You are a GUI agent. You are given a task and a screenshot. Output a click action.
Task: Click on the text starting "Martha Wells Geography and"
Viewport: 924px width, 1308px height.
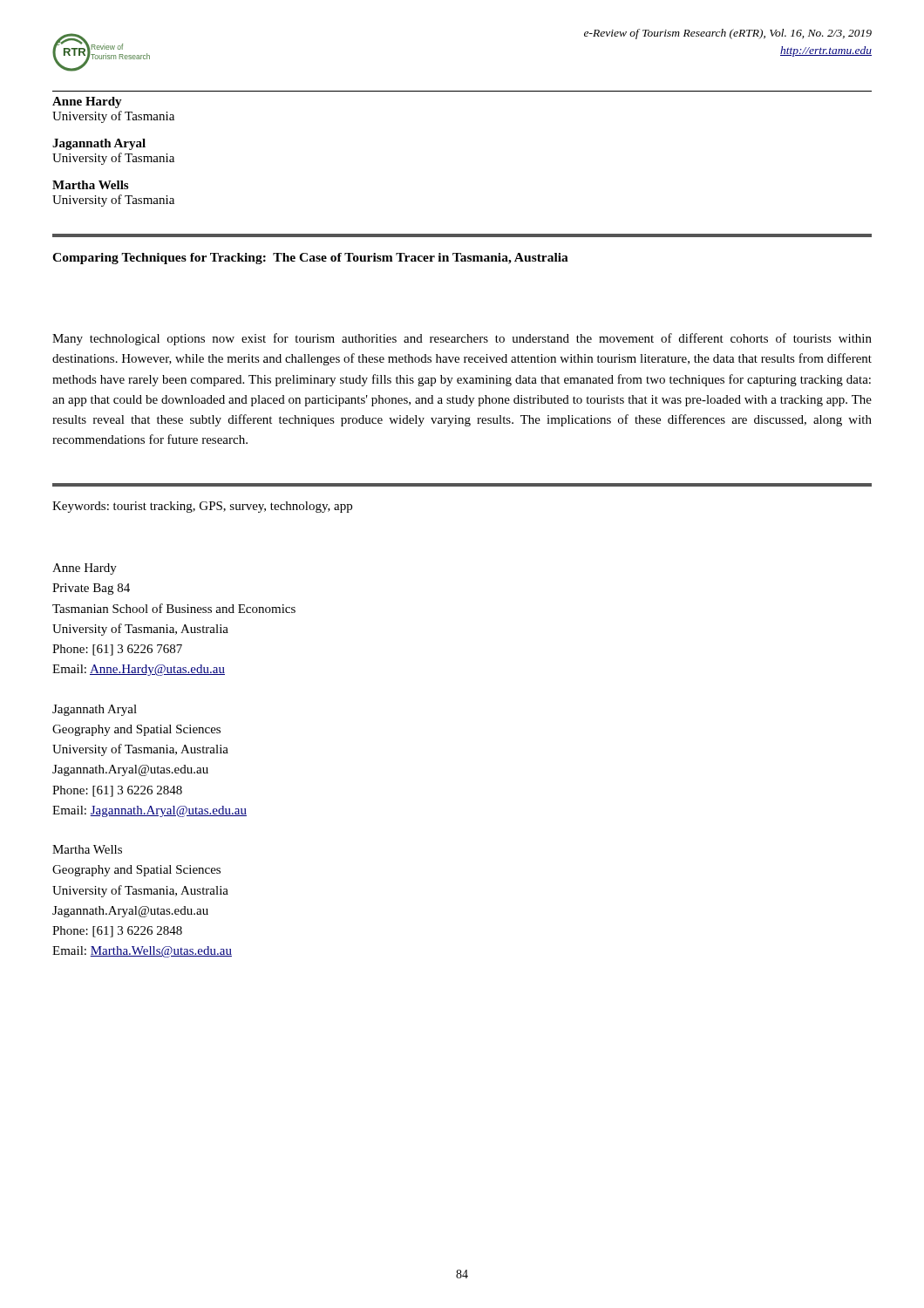(142, 900)
